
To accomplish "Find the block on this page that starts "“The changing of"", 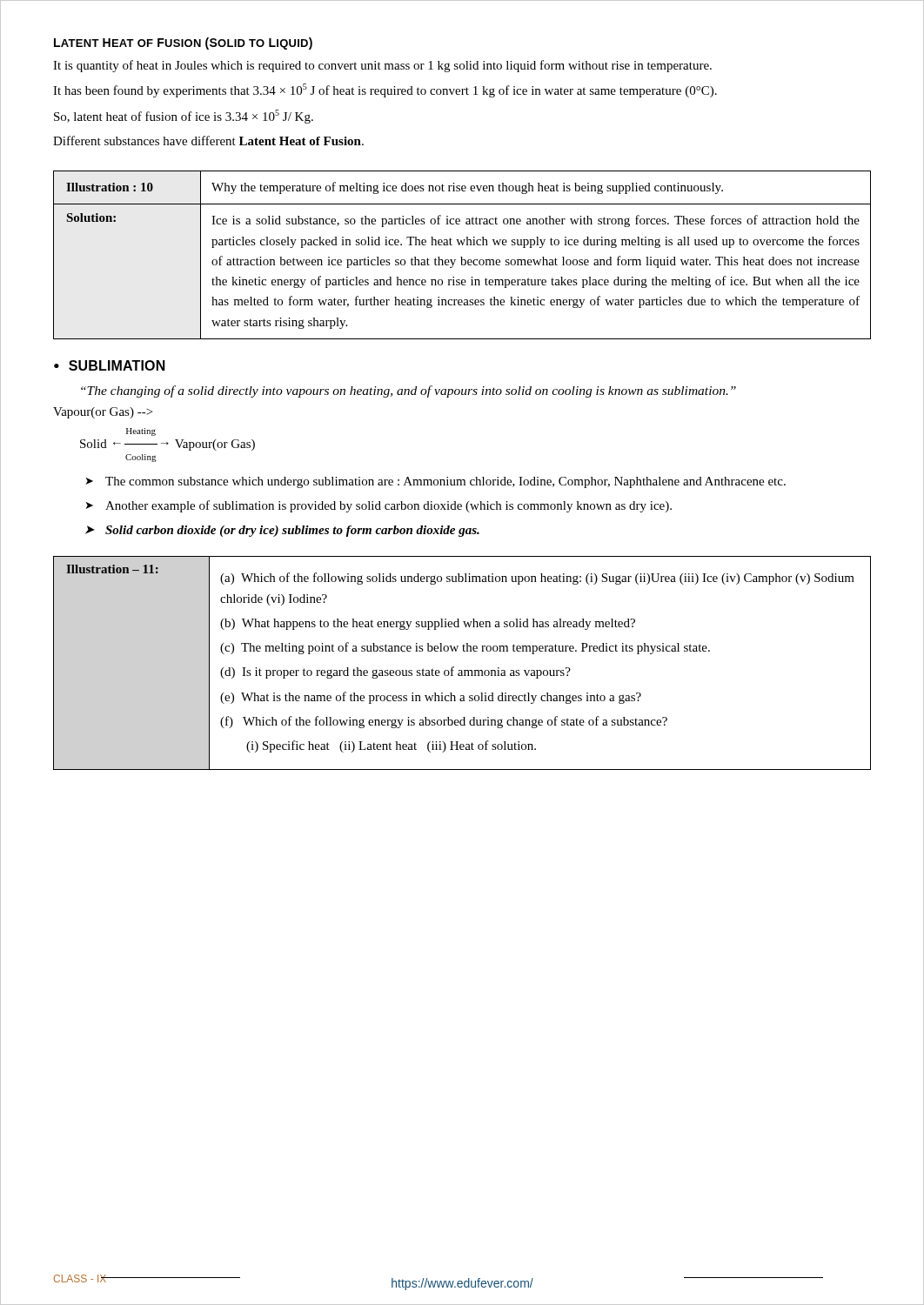I will (408, 390).
